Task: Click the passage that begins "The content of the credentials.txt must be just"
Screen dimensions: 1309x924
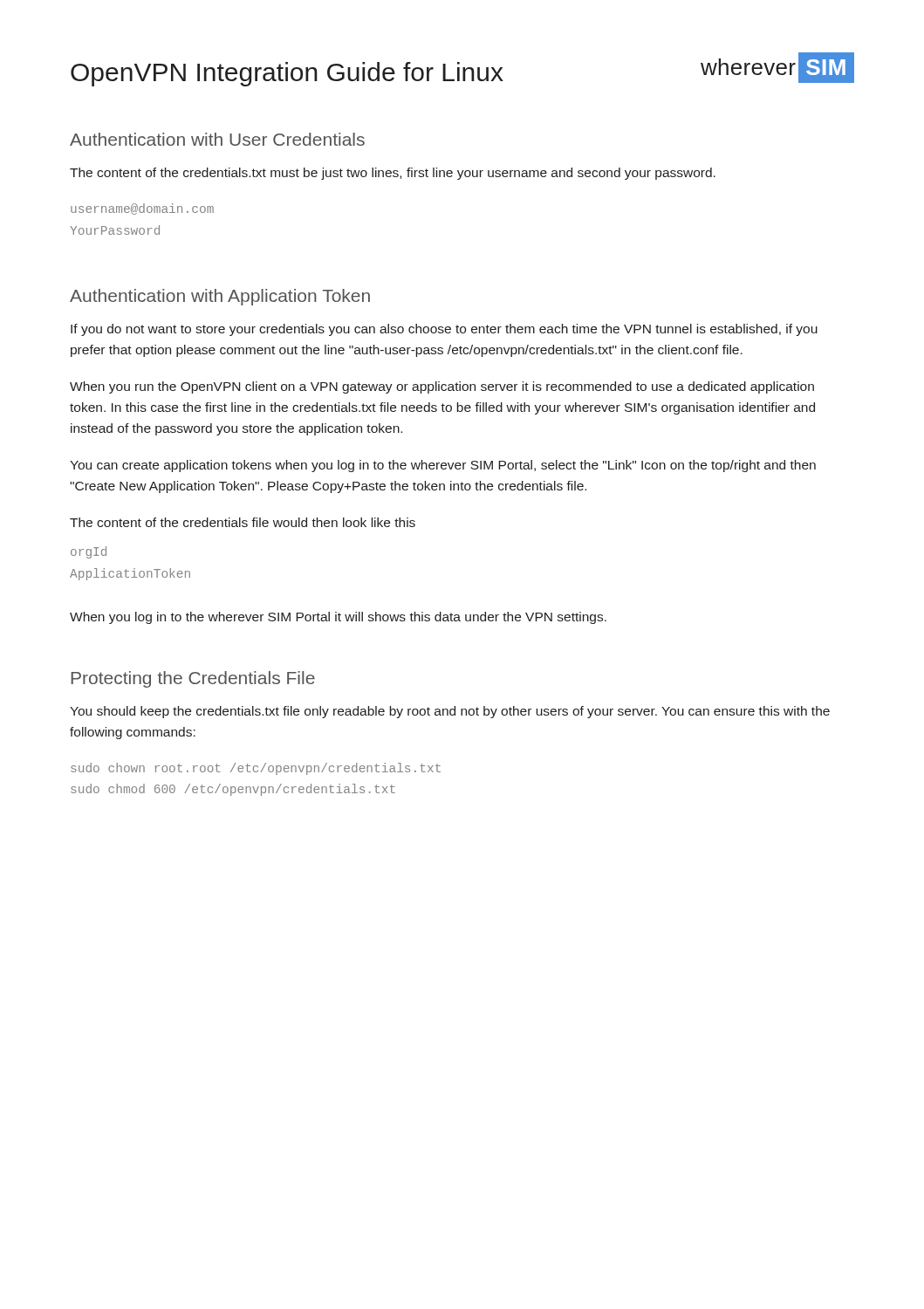Action: (x=462, y=173)
